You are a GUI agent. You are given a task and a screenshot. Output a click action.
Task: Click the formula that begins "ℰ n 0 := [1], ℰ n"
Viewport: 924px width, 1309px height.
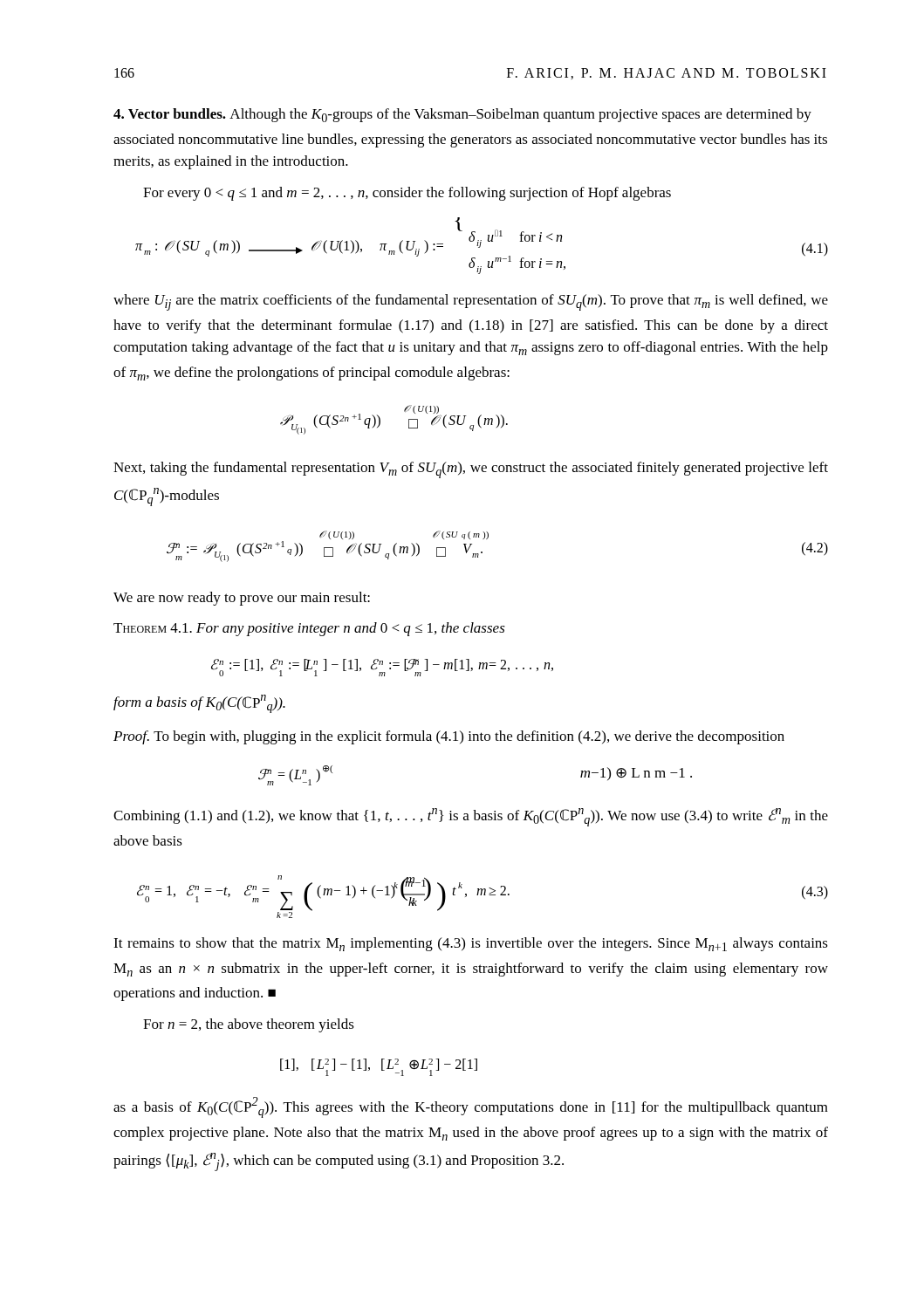tap(471, 664)
